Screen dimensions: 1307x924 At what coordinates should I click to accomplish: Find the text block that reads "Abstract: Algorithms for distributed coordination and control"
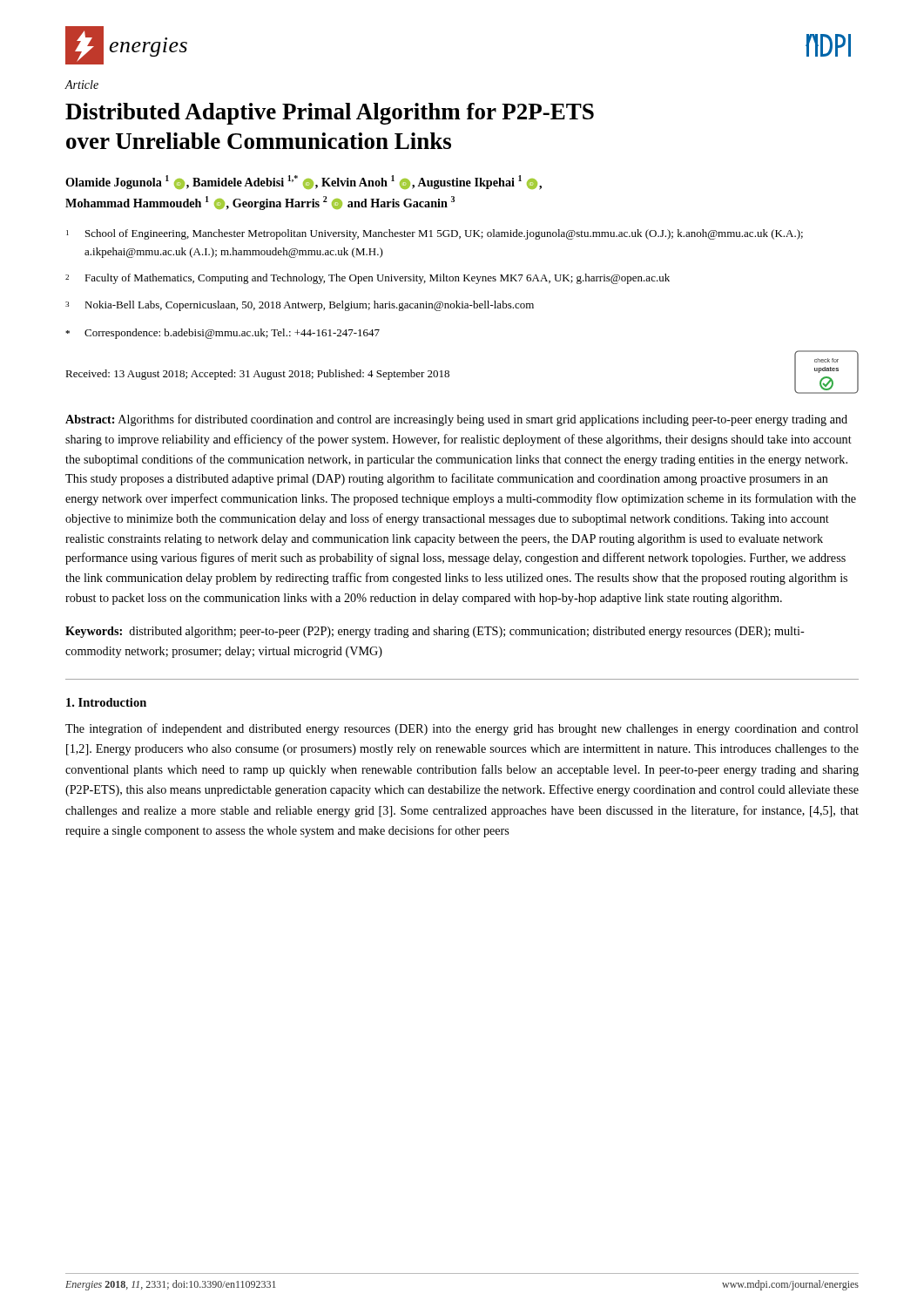(461, 508)
